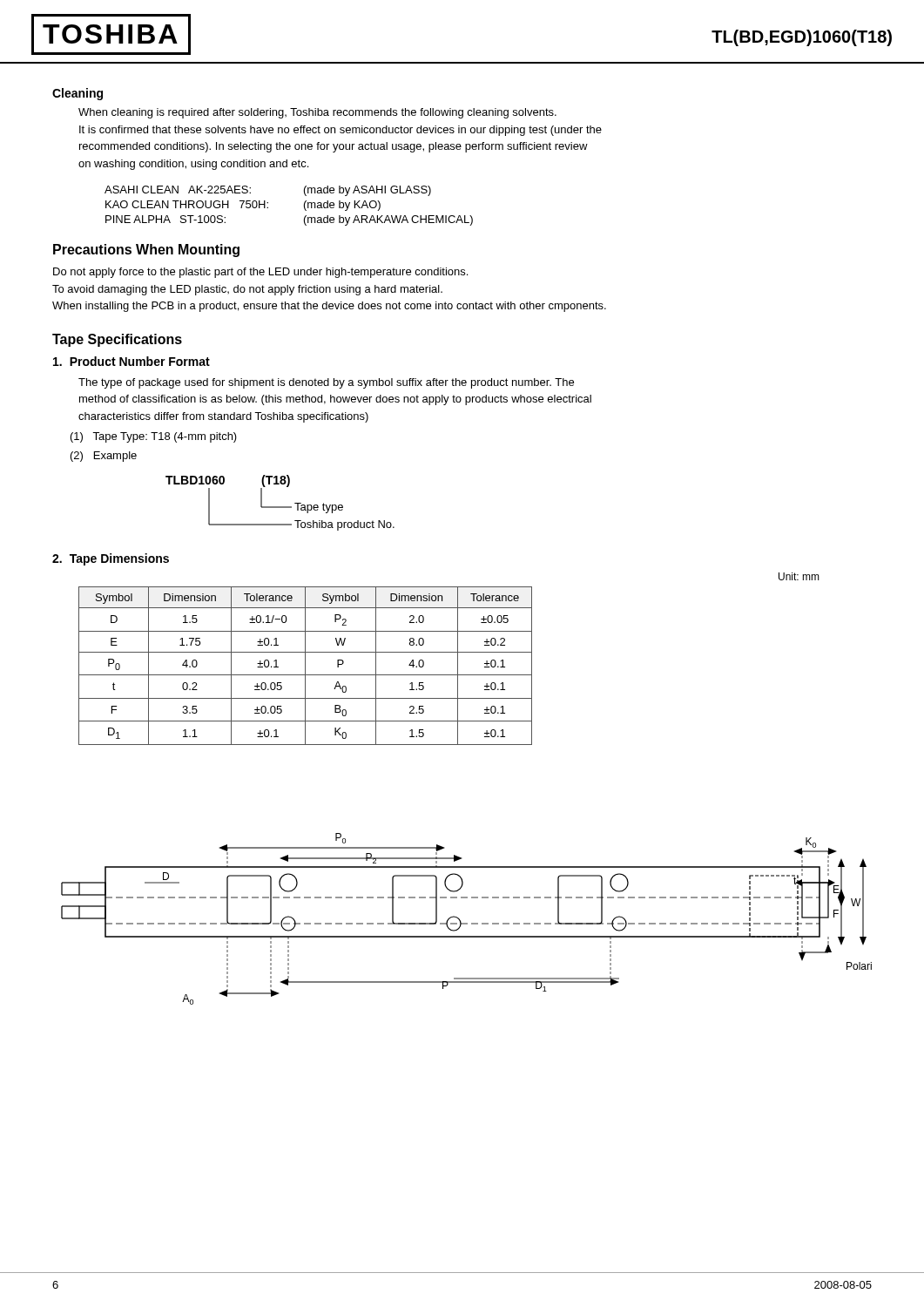Click on the section header that reads "2. Tape Dimensions"
This screenshot has width=924, height=1307.
(x=111, y=559)
